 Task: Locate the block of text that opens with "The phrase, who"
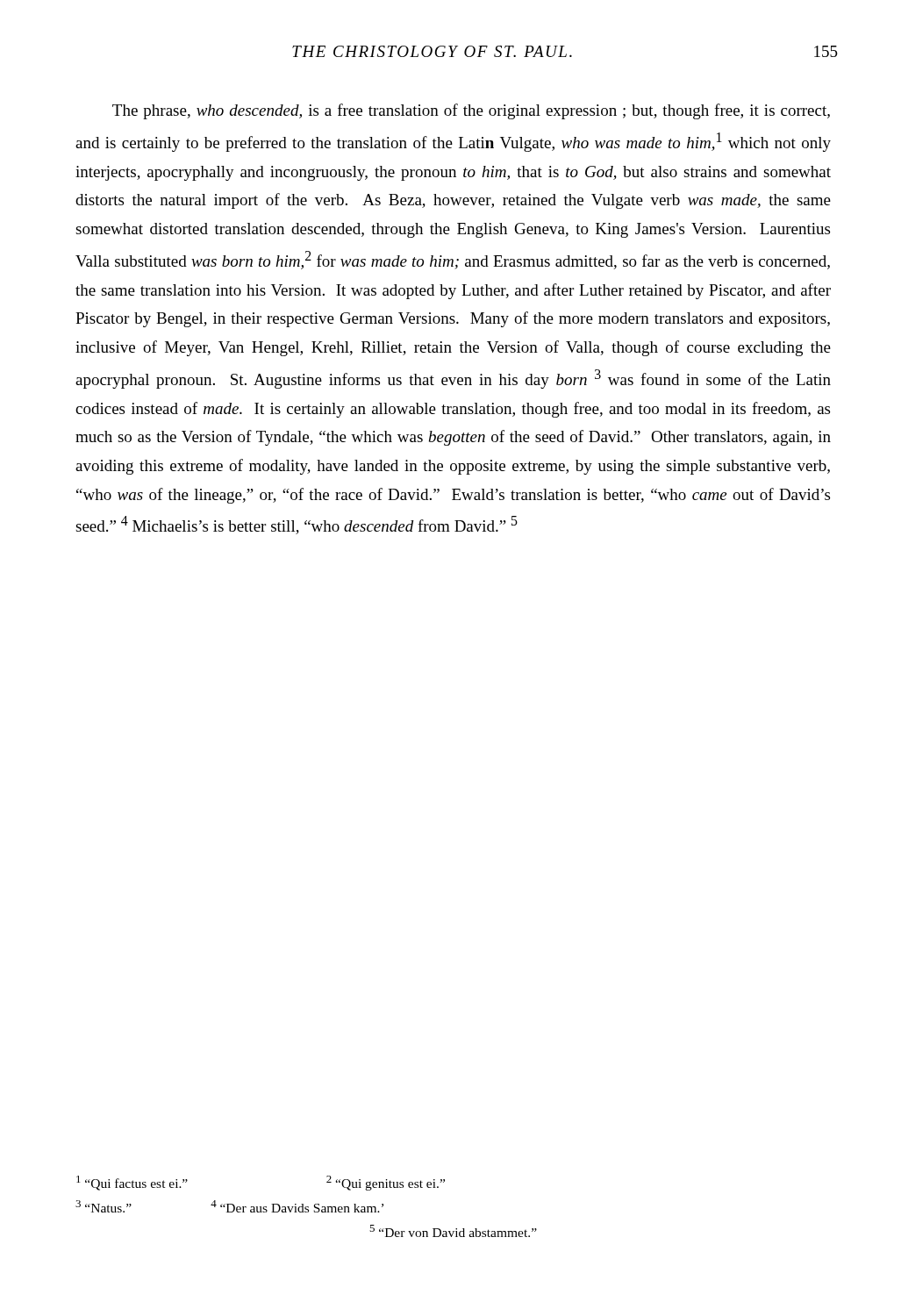453,319
